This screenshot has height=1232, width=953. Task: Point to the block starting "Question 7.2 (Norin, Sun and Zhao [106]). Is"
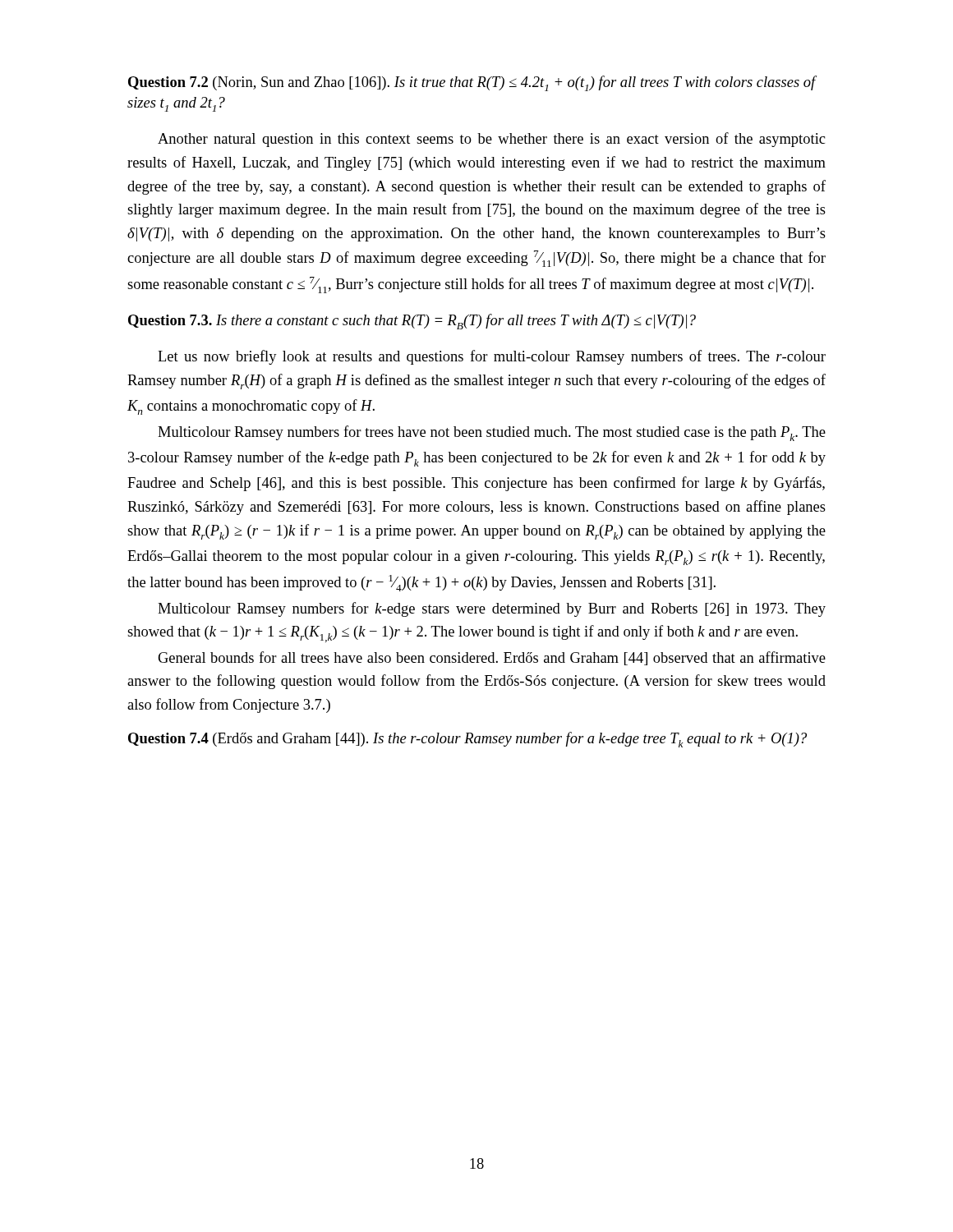pos(471,94)
